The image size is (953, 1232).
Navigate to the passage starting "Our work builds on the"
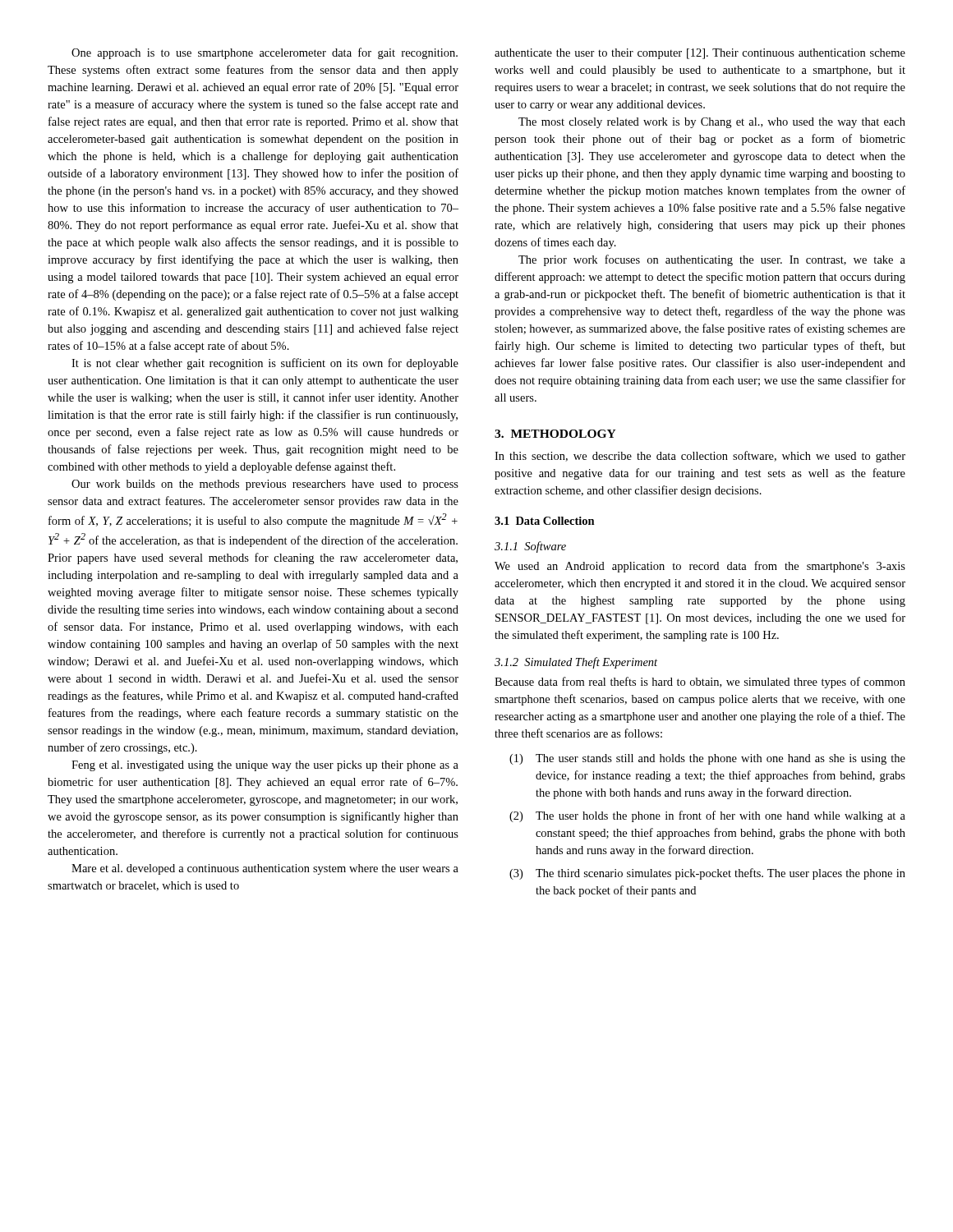pyautogui.click(x=253, y=616)
